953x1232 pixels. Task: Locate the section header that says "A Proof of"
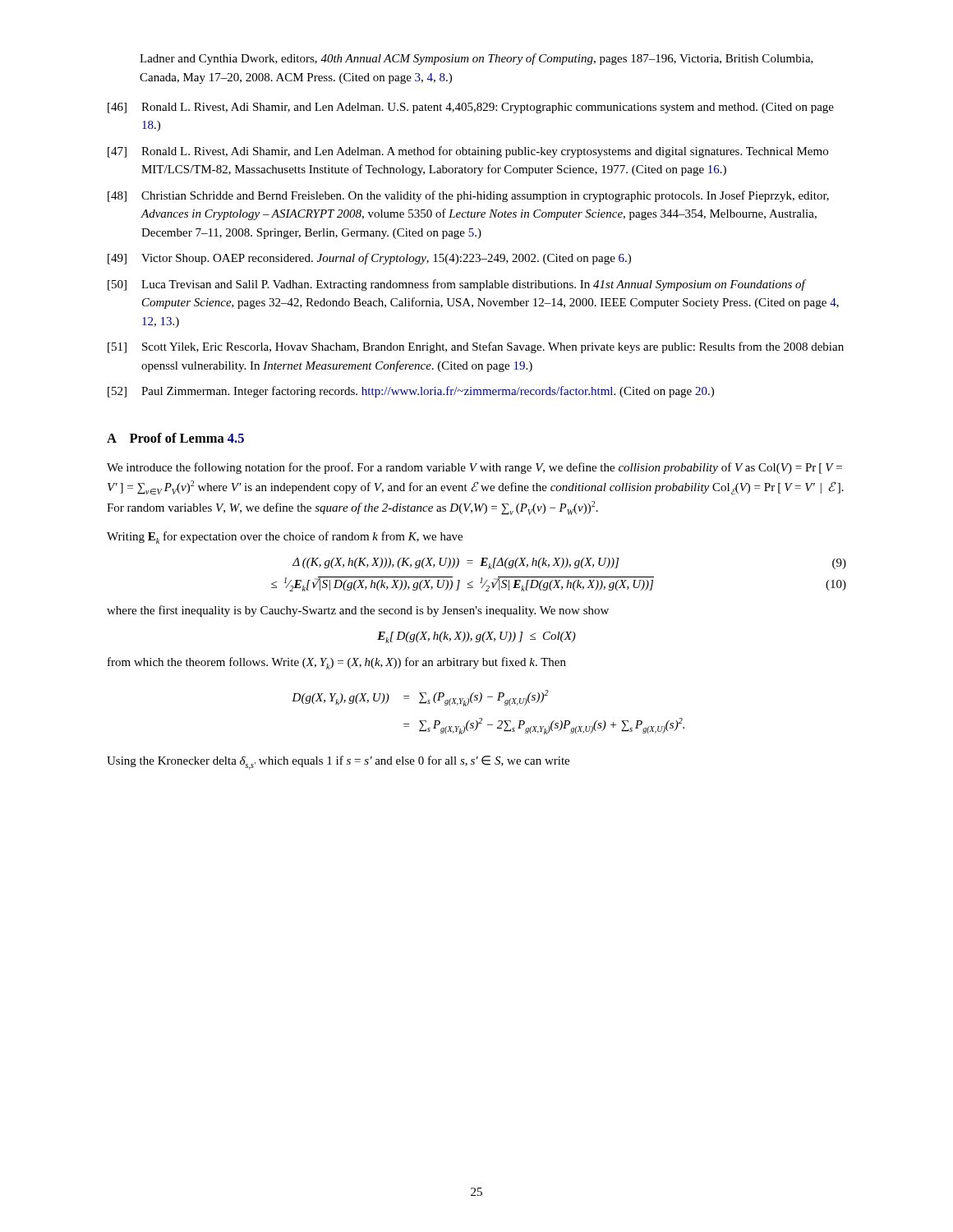click(176, 438)
